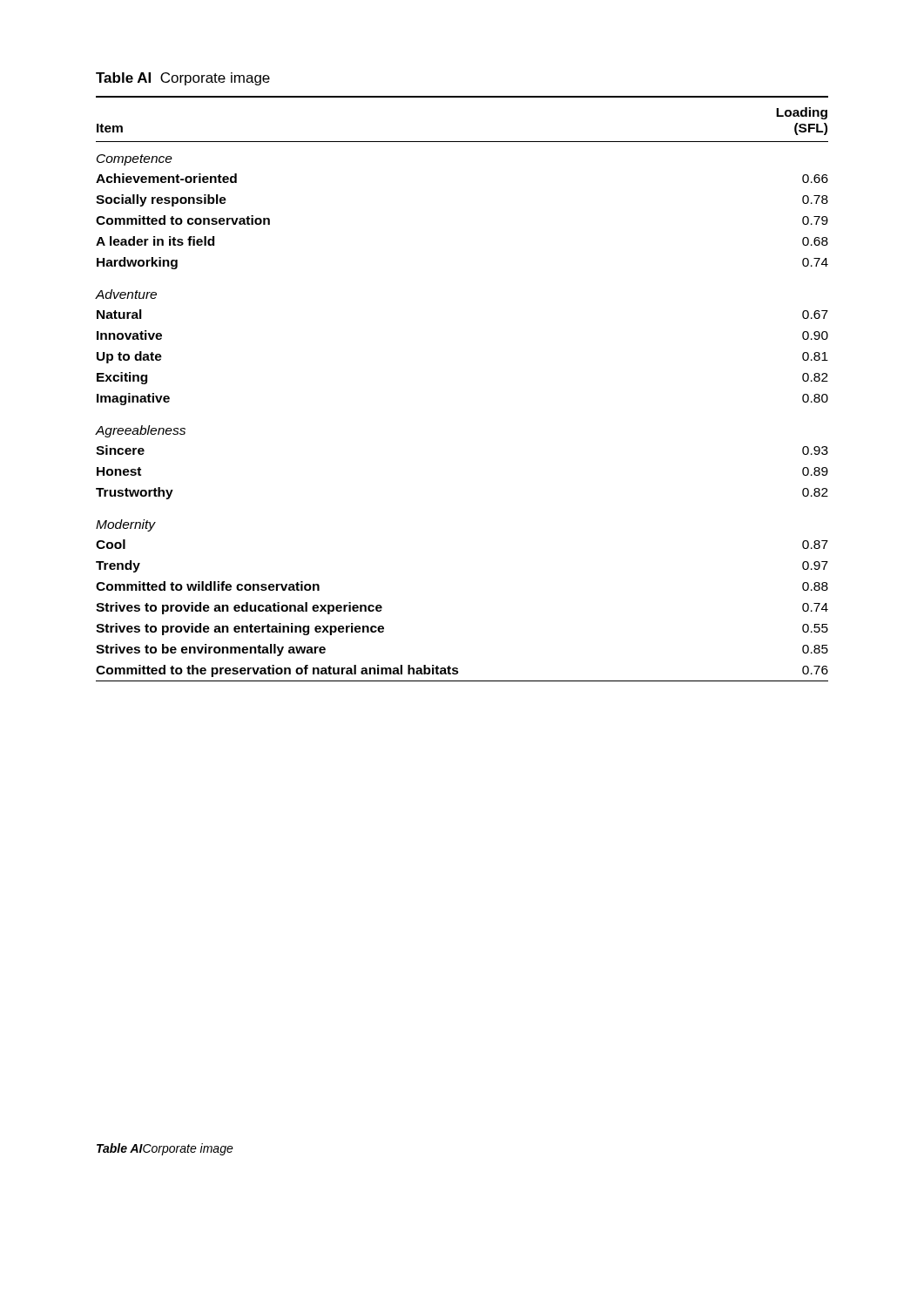Find the caption with the text "Table AI Corporate image"
The image size is (924, 1307).
pyautogui.click(x=183, y=78)
